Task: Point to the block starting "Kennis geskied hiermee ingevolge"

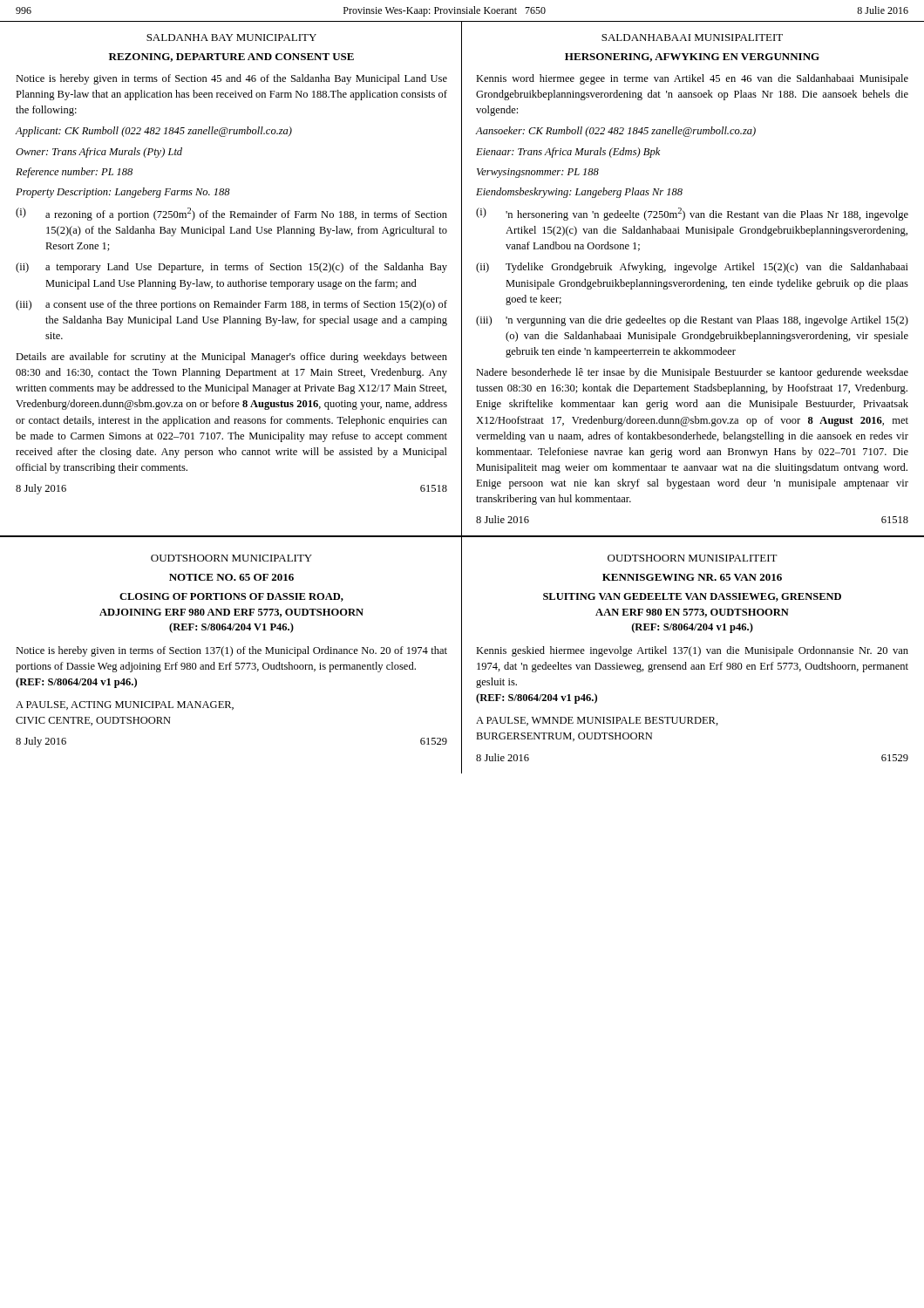Action: tap(692, 674)
